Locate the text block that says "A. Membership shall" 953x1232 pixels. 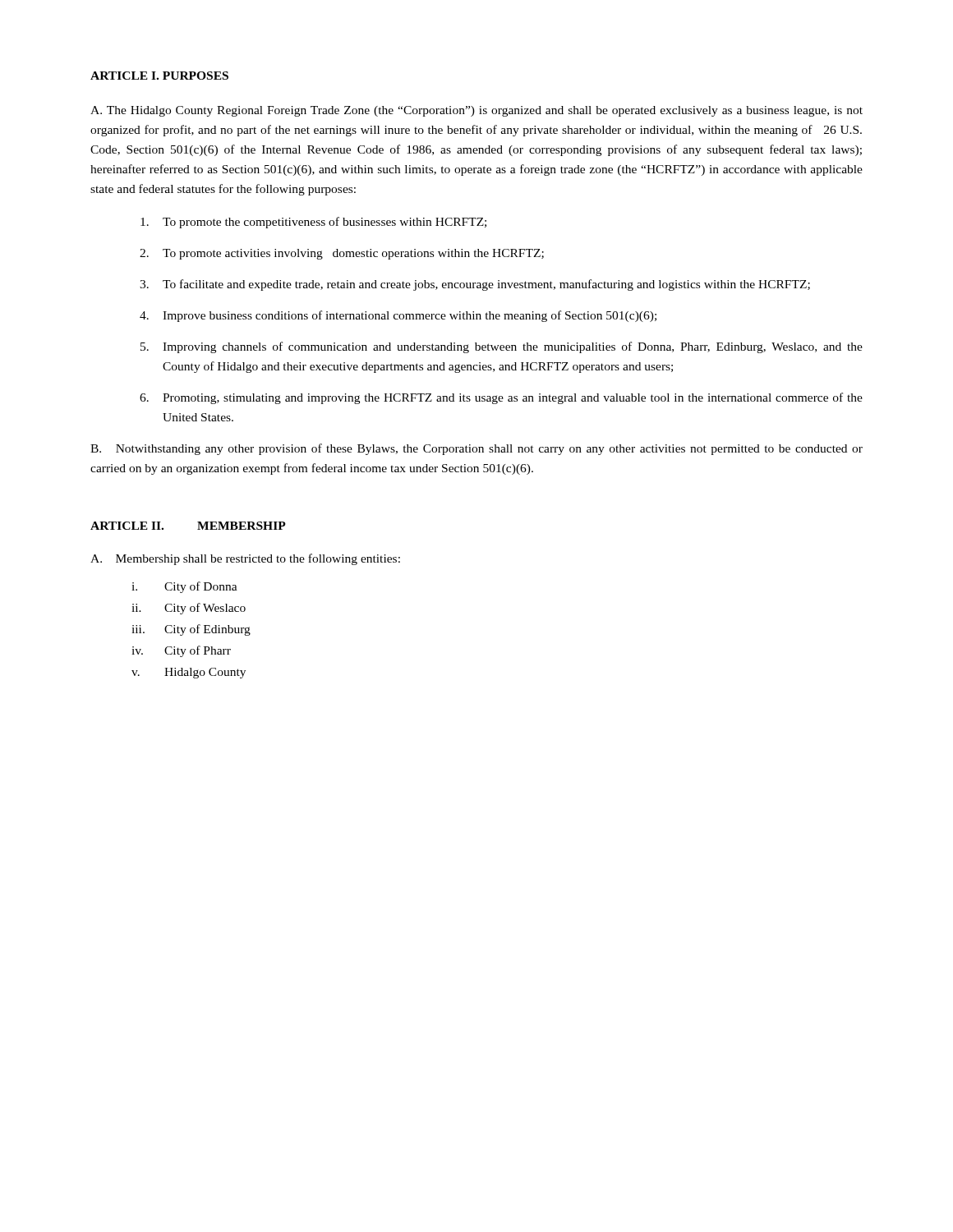[246, 558]
